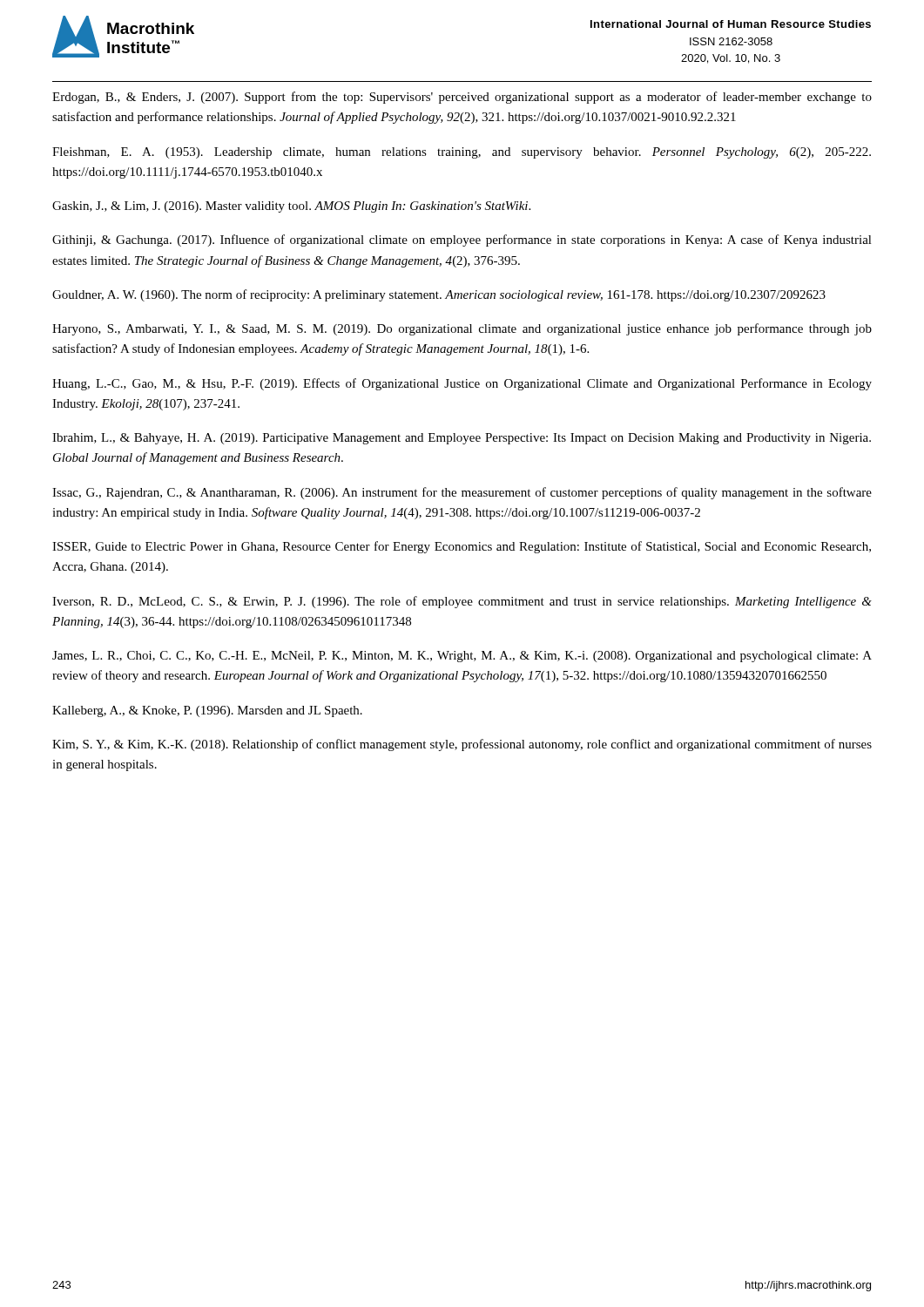Locate the block of text that opens with "Gaskin, J., & Lim, J."
This screenshot has width=924, height=1307.
point(292,206)
